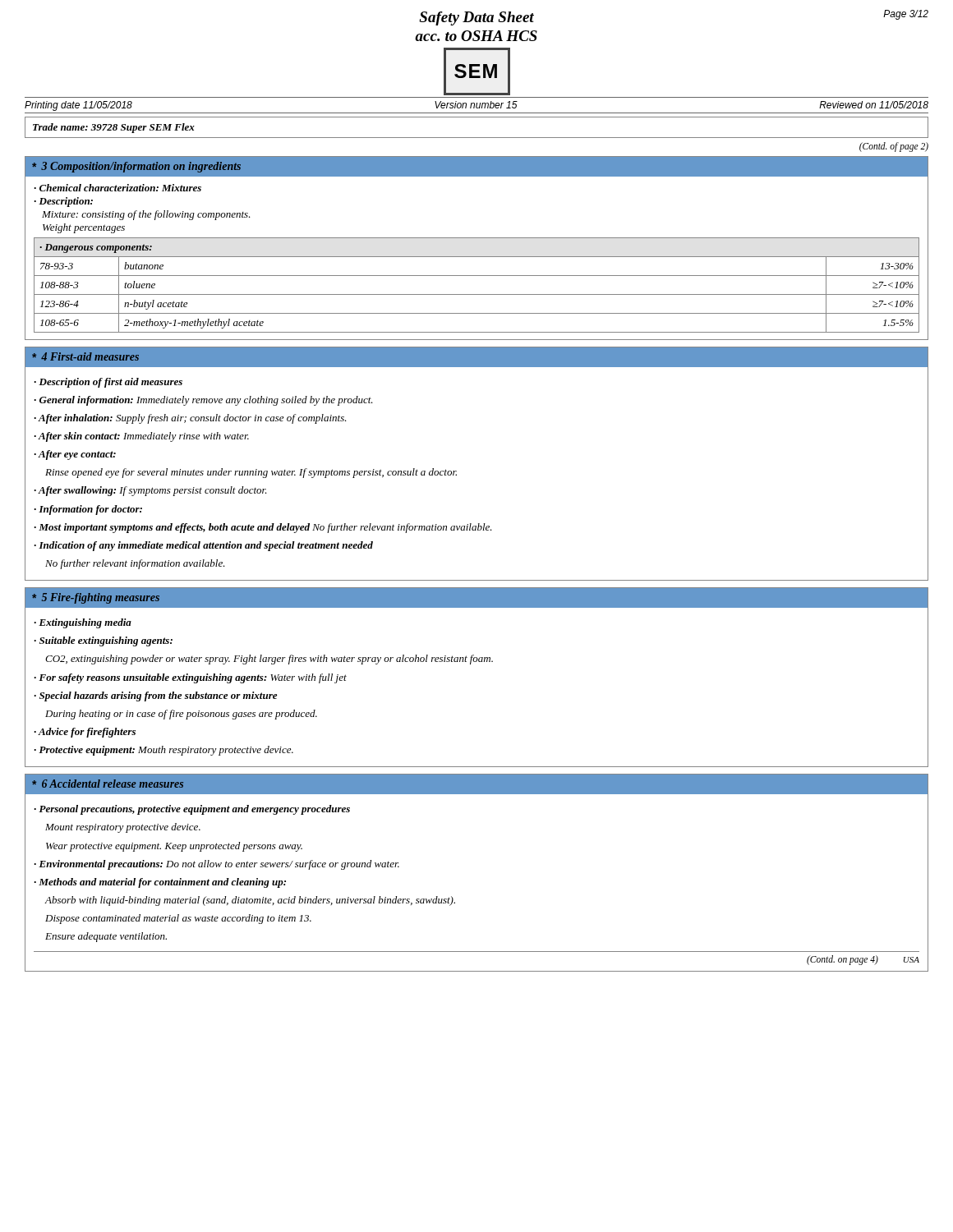953x1232 pixels.
Task: Click on the section header containing "* 5 Fire-fighting measures"
Action: (x=476, y=677)
